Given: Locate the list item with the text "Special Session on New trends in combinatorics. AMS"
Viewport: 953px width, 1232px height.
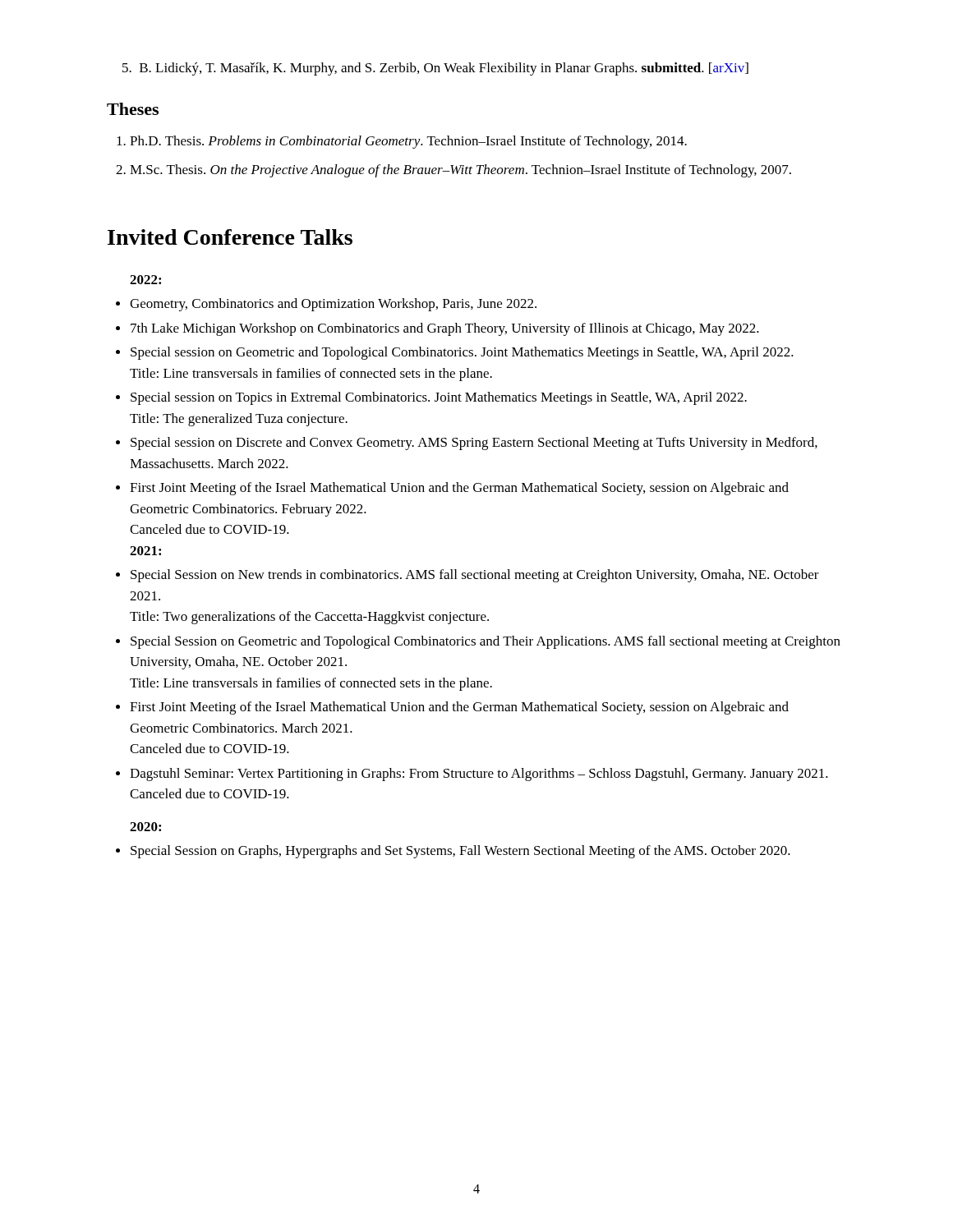Looking at the screenshot, I should click(x=475, y=576).
